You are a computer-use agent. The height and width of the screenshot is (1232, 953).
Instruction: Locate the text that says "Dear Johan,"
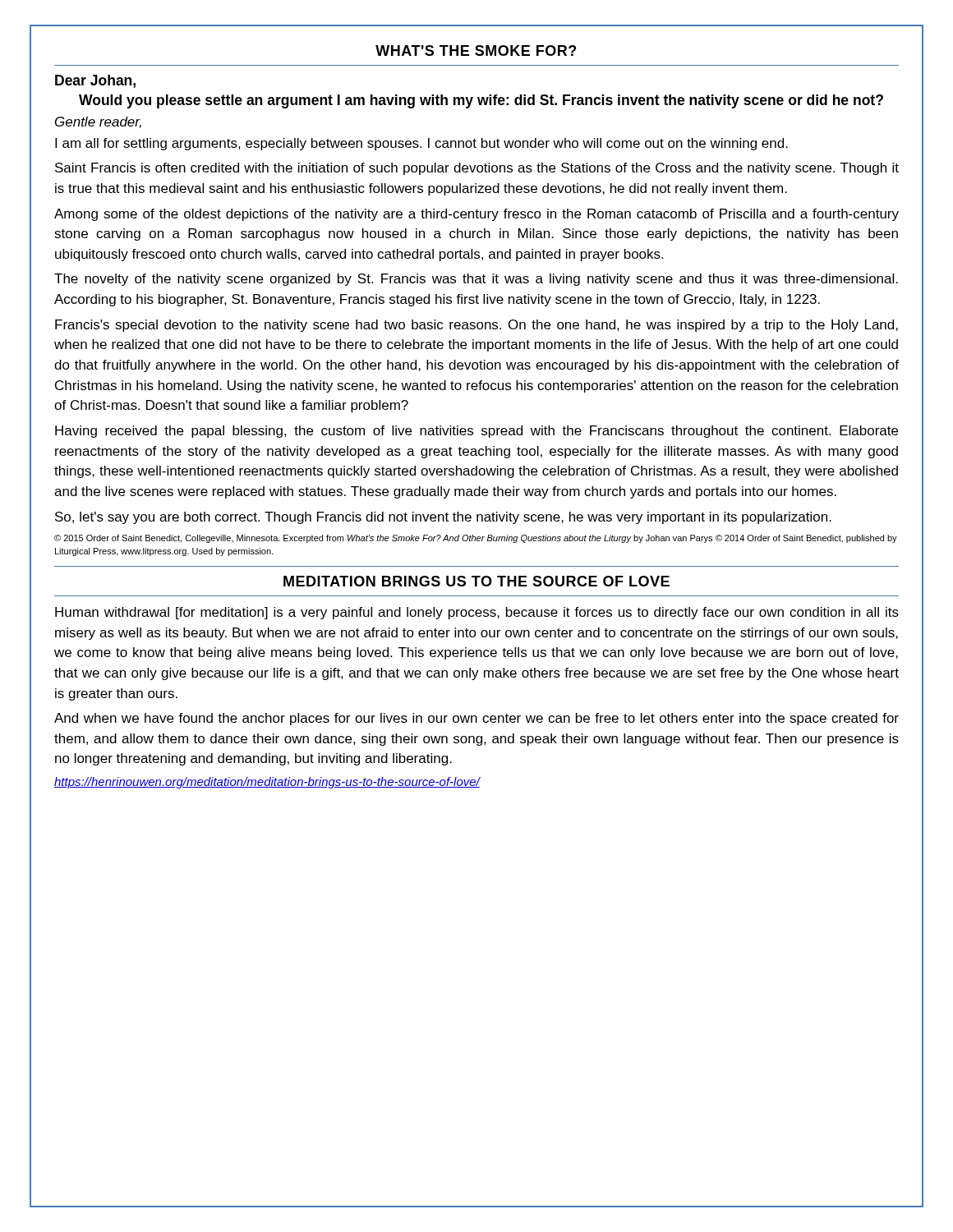point(95,81)
